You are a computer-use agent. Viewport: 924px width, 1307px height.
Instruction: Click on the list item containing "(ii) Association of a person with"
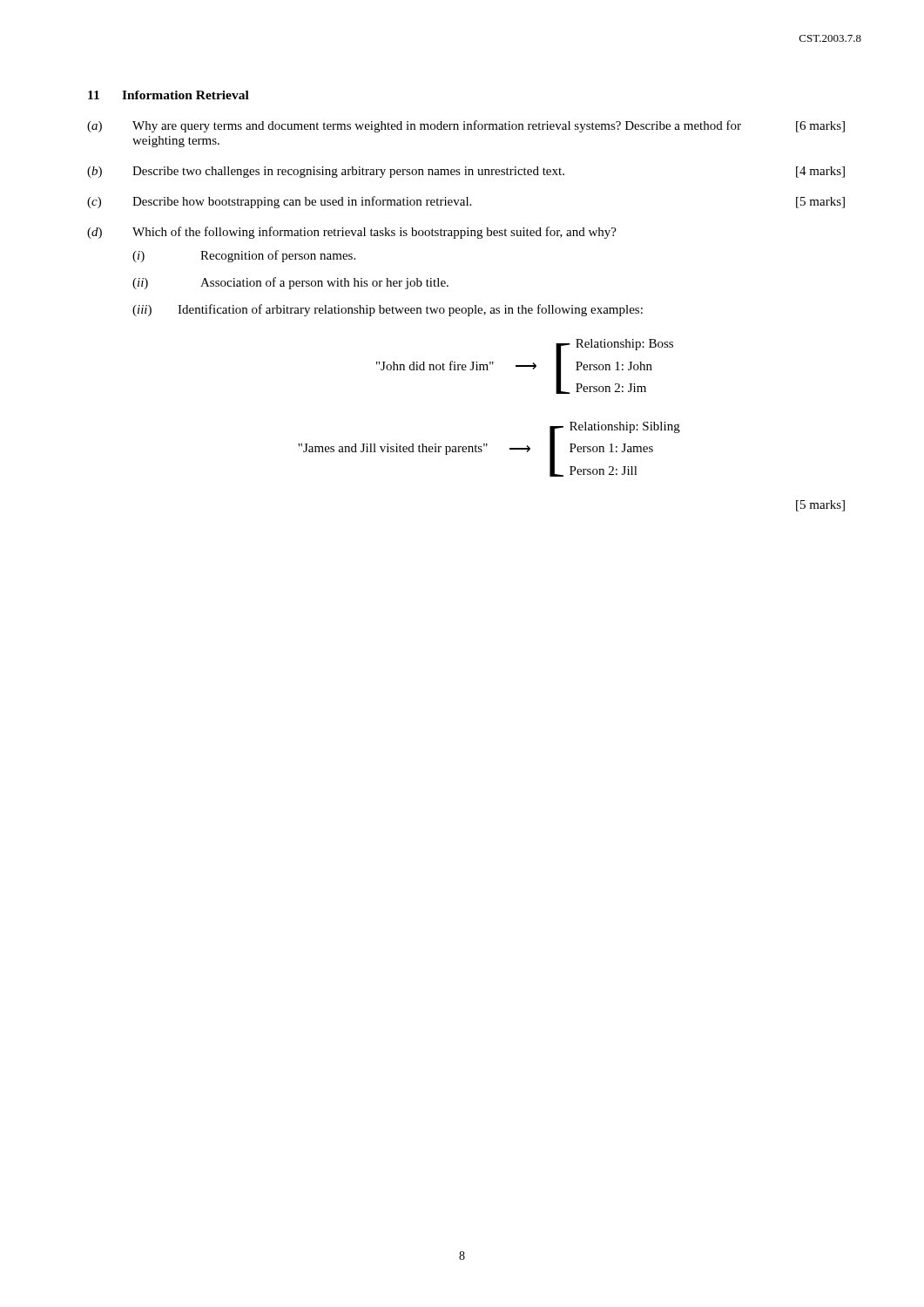[x=291, y=283]
